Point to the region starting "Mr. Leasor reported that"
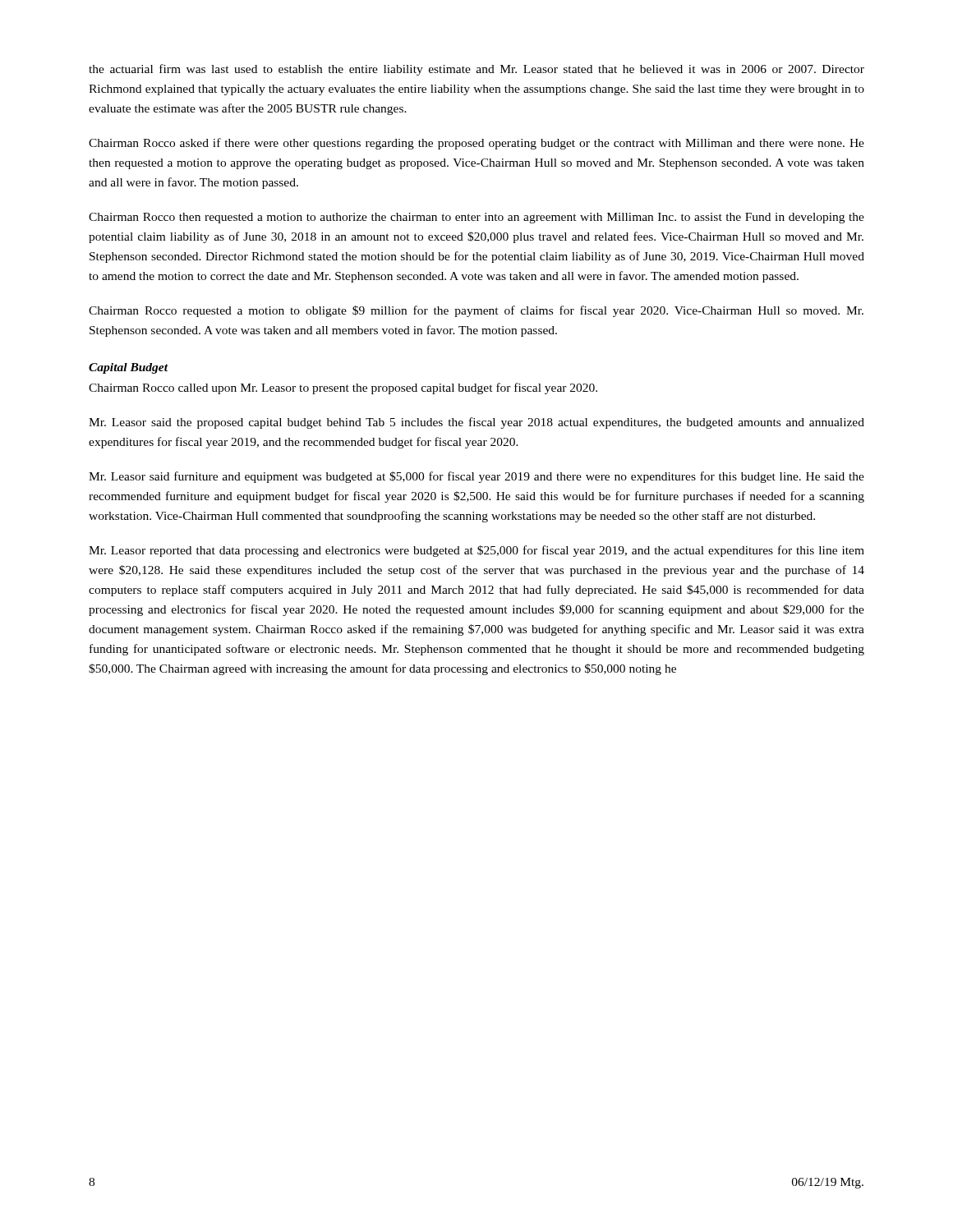The width and height of the screenshot is (953, 1232). [x=476, y=609]
